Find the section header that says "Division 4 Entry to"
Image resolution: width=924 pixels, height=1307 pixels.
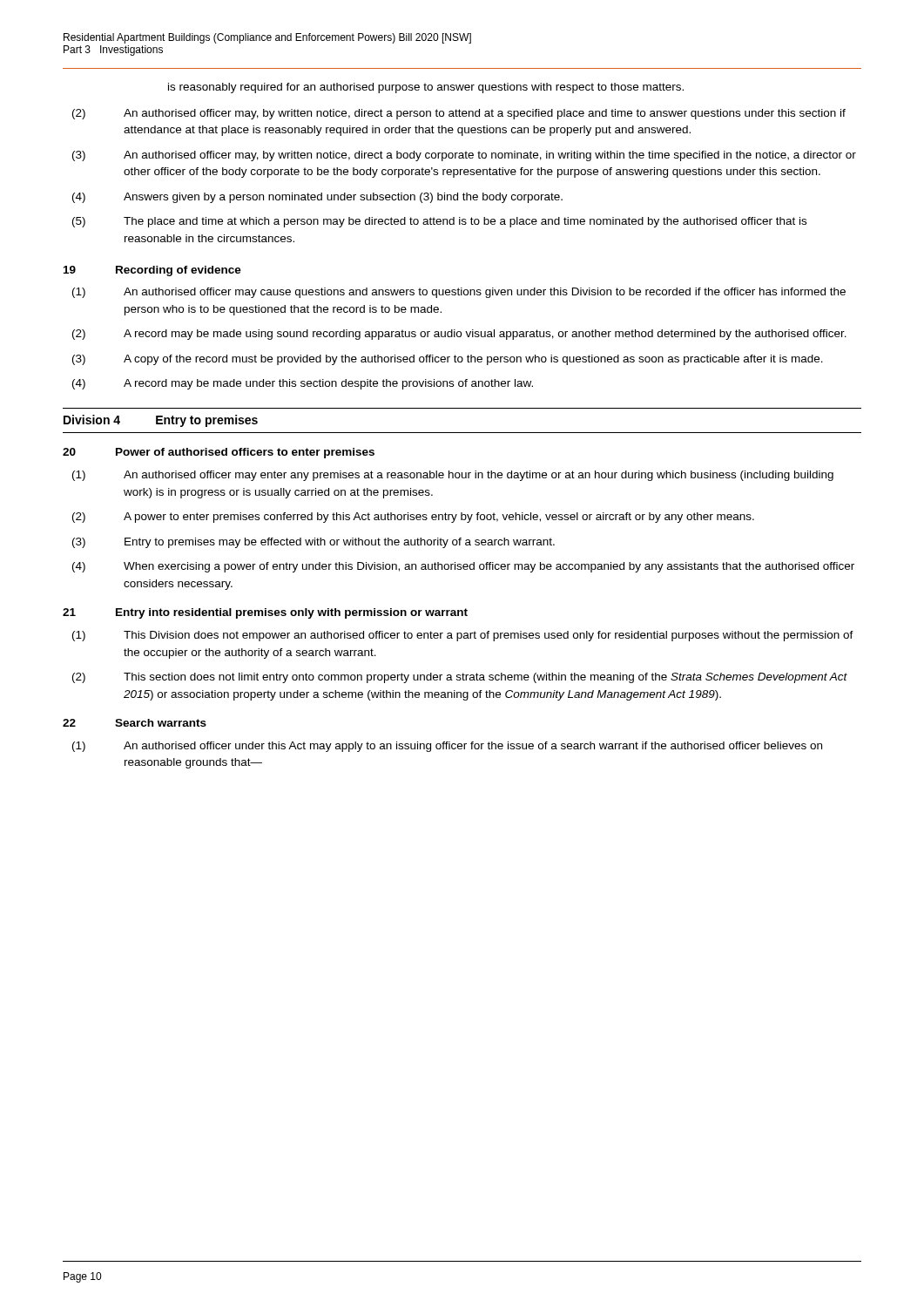click(x=160, y=421)
